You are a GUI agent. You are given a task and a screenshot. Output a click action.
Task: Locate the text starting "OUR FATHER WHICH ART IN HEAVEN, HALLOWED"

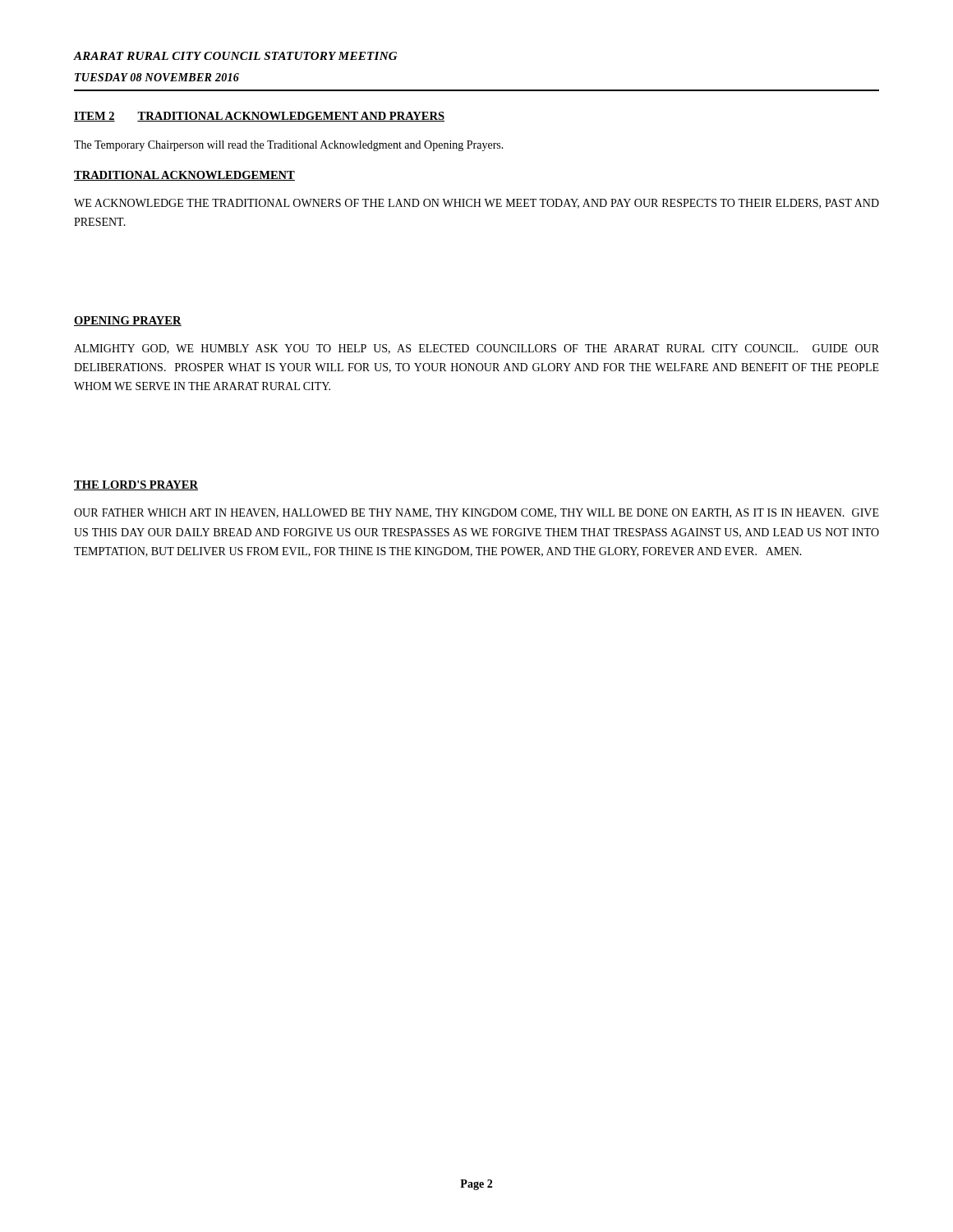[x=476, y=532]
